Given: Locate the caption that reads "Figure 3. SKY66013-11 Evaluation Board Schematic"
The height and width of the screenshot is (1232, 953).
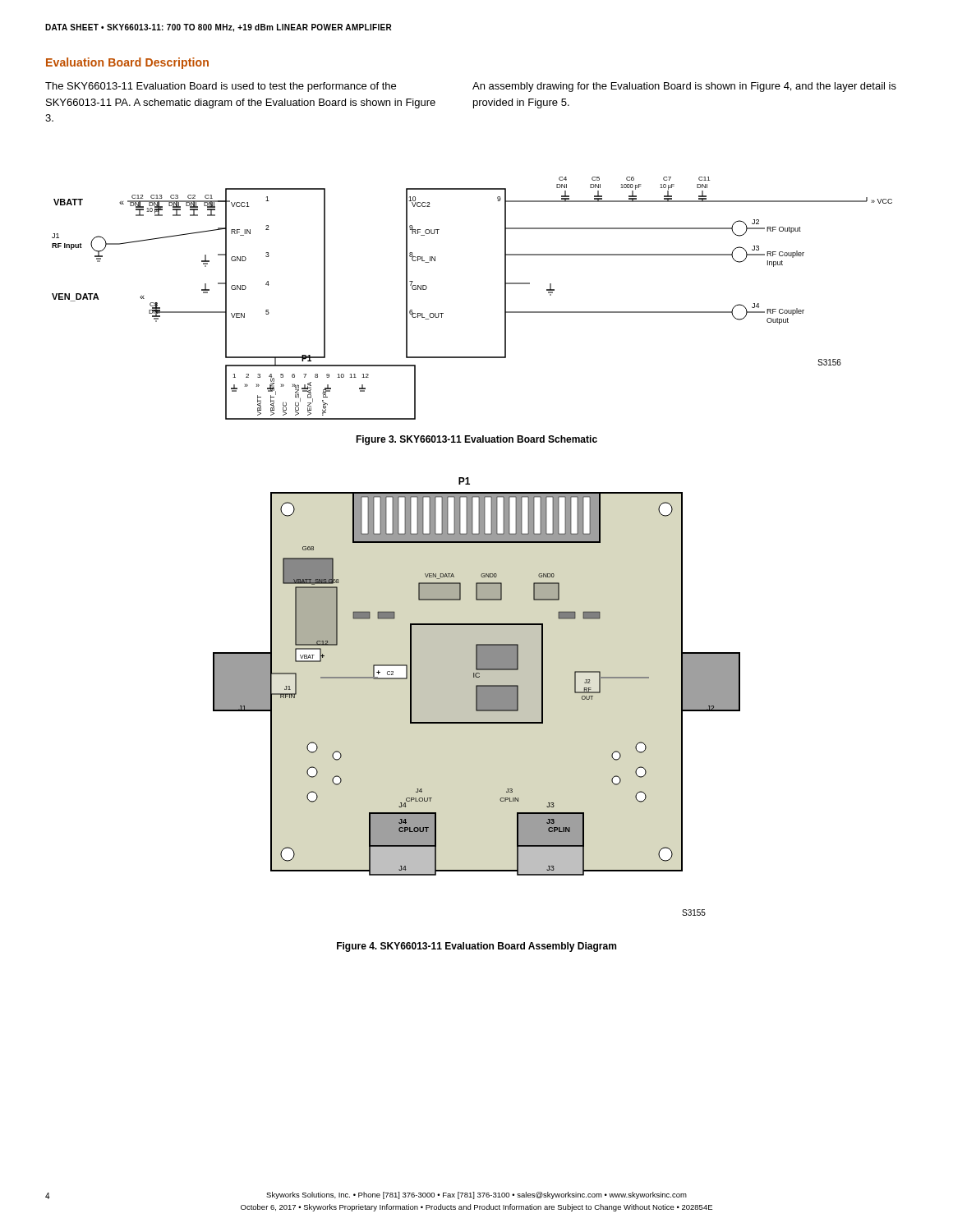Looking at the screenshot, I should pyautogui.click(x=476, y=439).
